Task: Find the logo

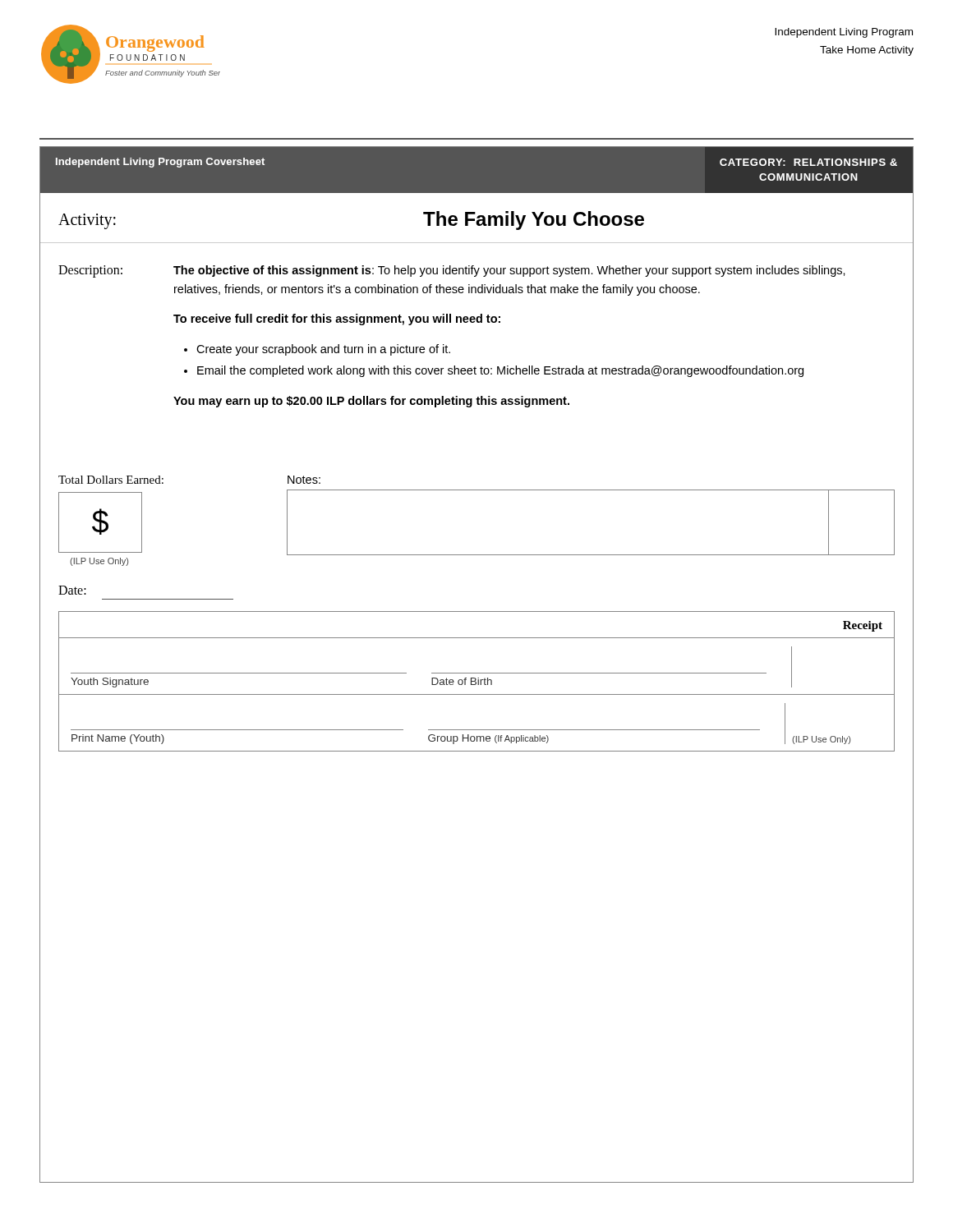Action: (130, 62)
